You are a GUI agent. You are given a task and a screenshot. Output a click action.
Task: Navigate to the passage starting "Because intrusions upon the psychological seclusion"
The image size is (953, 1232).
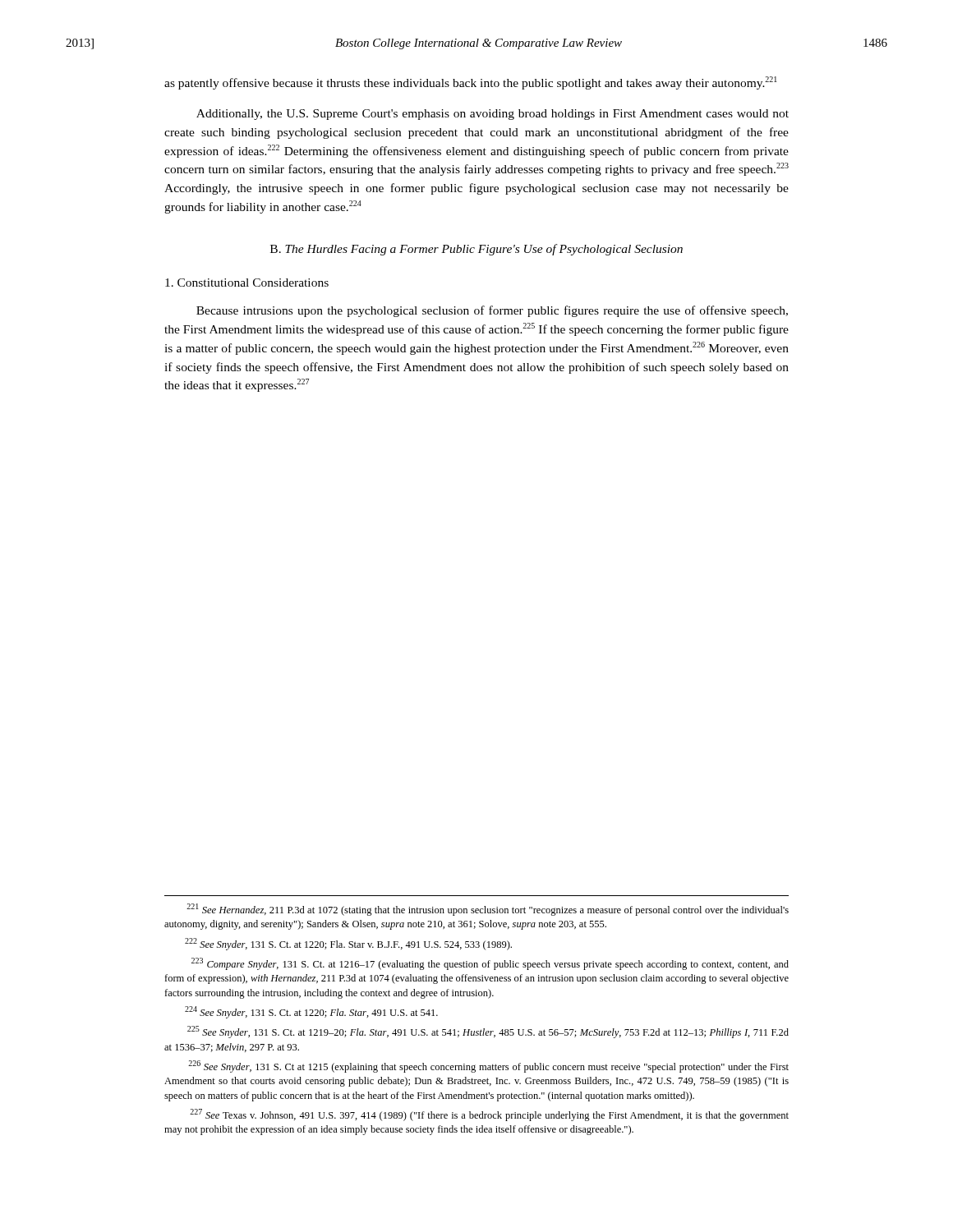(x=476, y=348)
